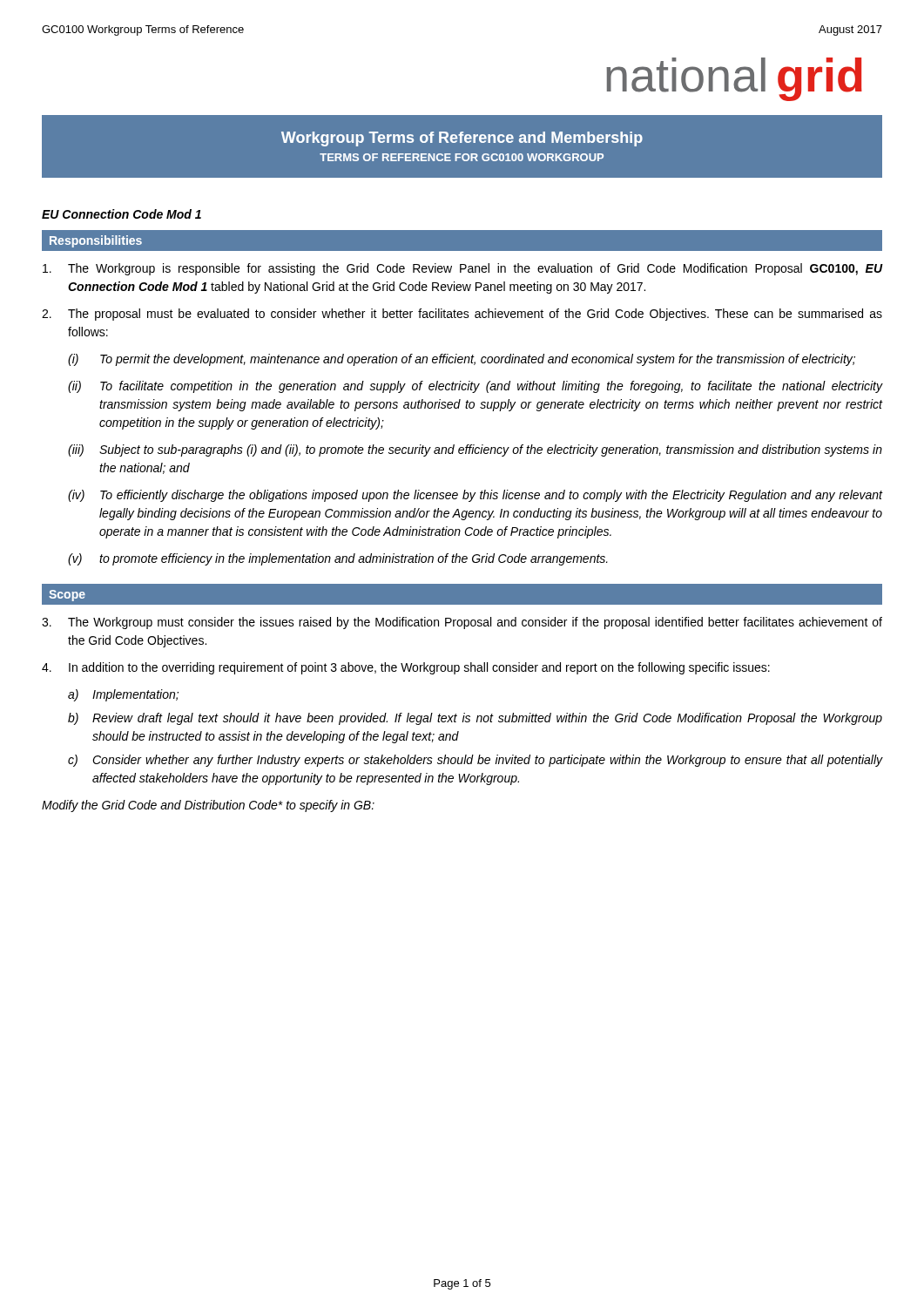Where is the passage that starts "(i) To permit the development, maintenance and operation"?
The image size is (924, 1307).
pyautogui.click(x=475, y=359)
